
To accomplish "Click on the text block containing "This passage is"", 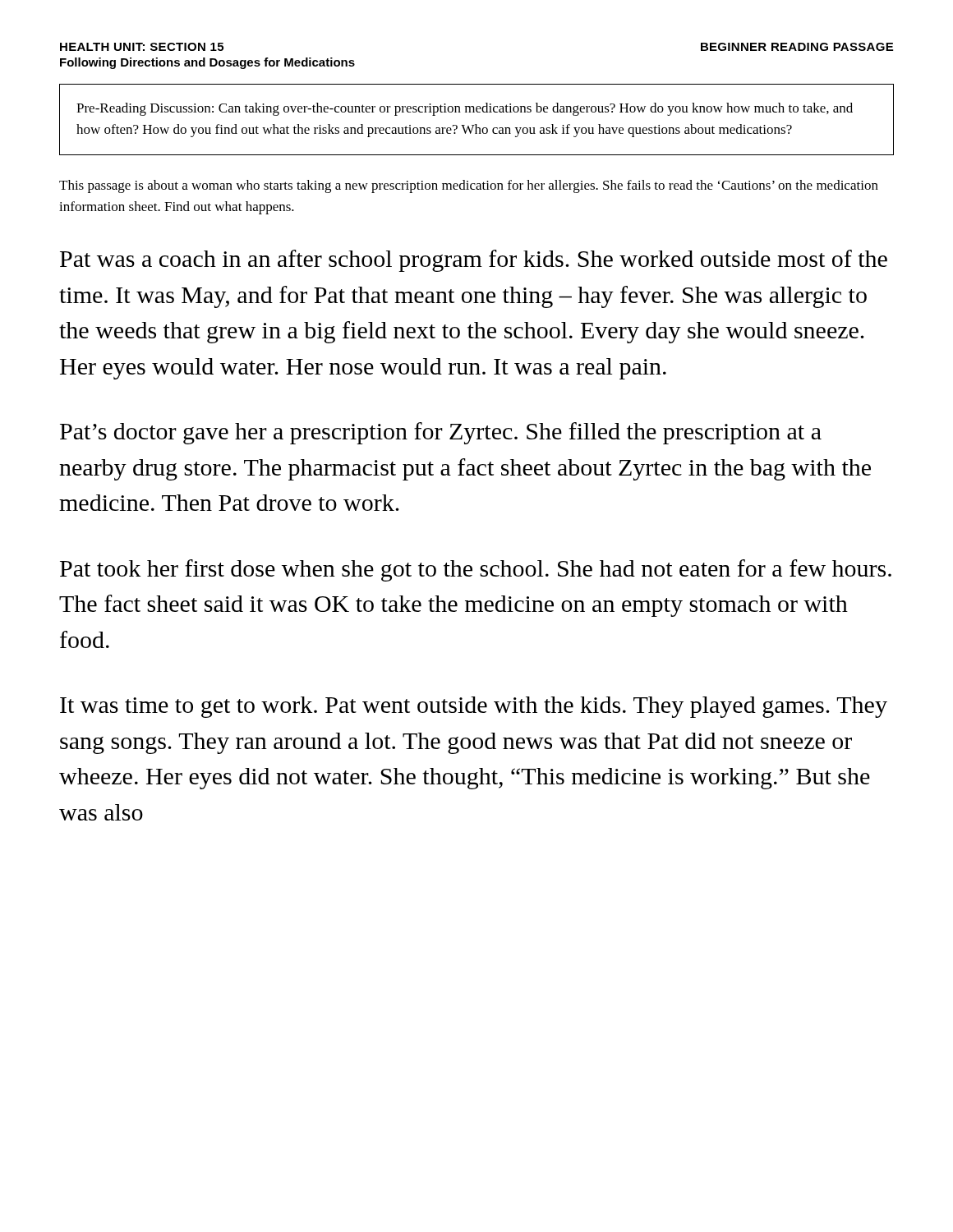I will [469, 196].
